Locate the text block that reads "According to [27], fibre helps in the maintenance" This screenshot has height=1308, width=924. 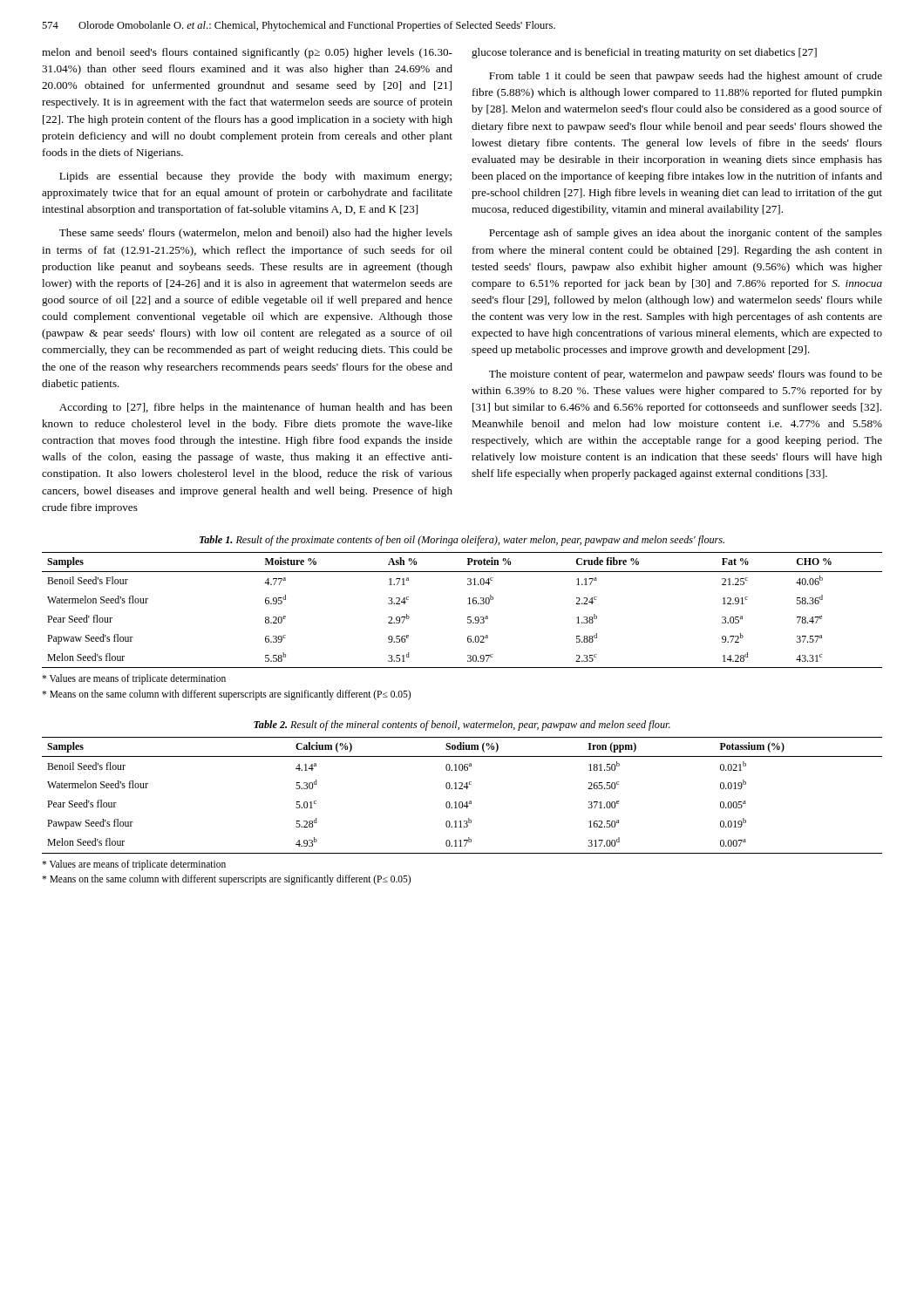pos(247,457)
